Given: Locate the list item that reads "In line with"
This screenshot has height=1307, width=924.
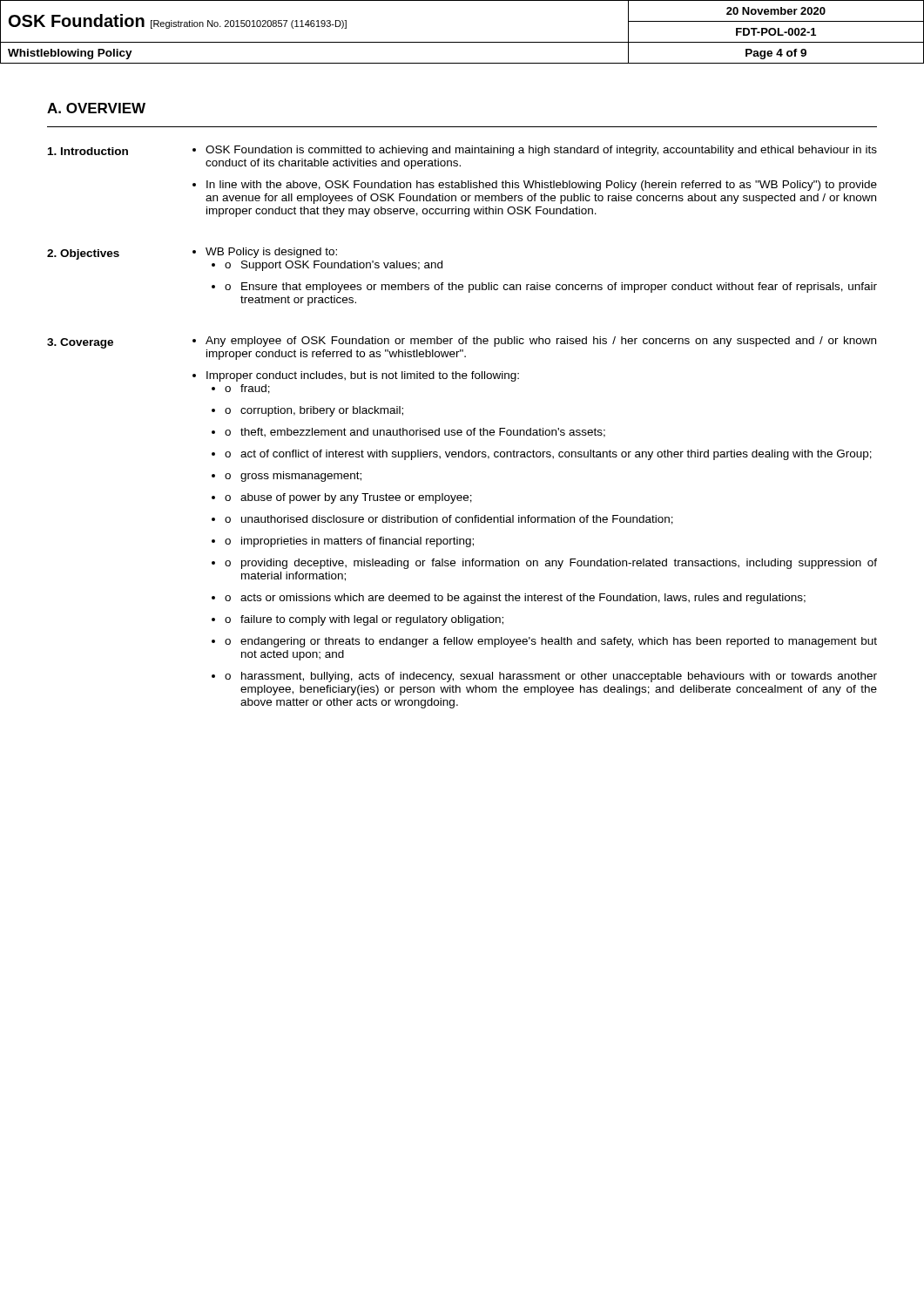Looking at the screenshot, I should [541, 197].
